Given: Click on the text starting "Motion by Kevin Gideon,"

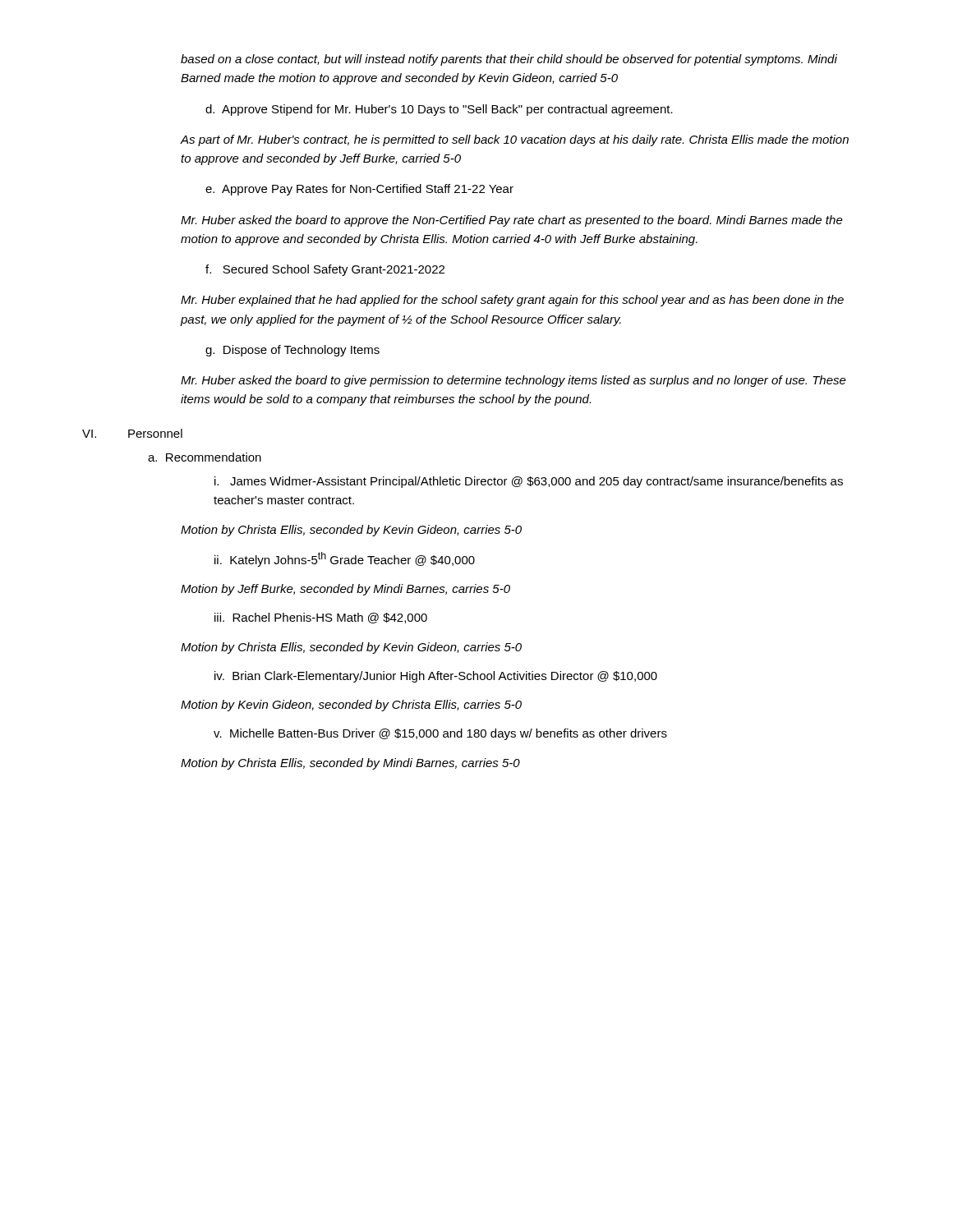Looking at the screenshot, I should (351, 704).
